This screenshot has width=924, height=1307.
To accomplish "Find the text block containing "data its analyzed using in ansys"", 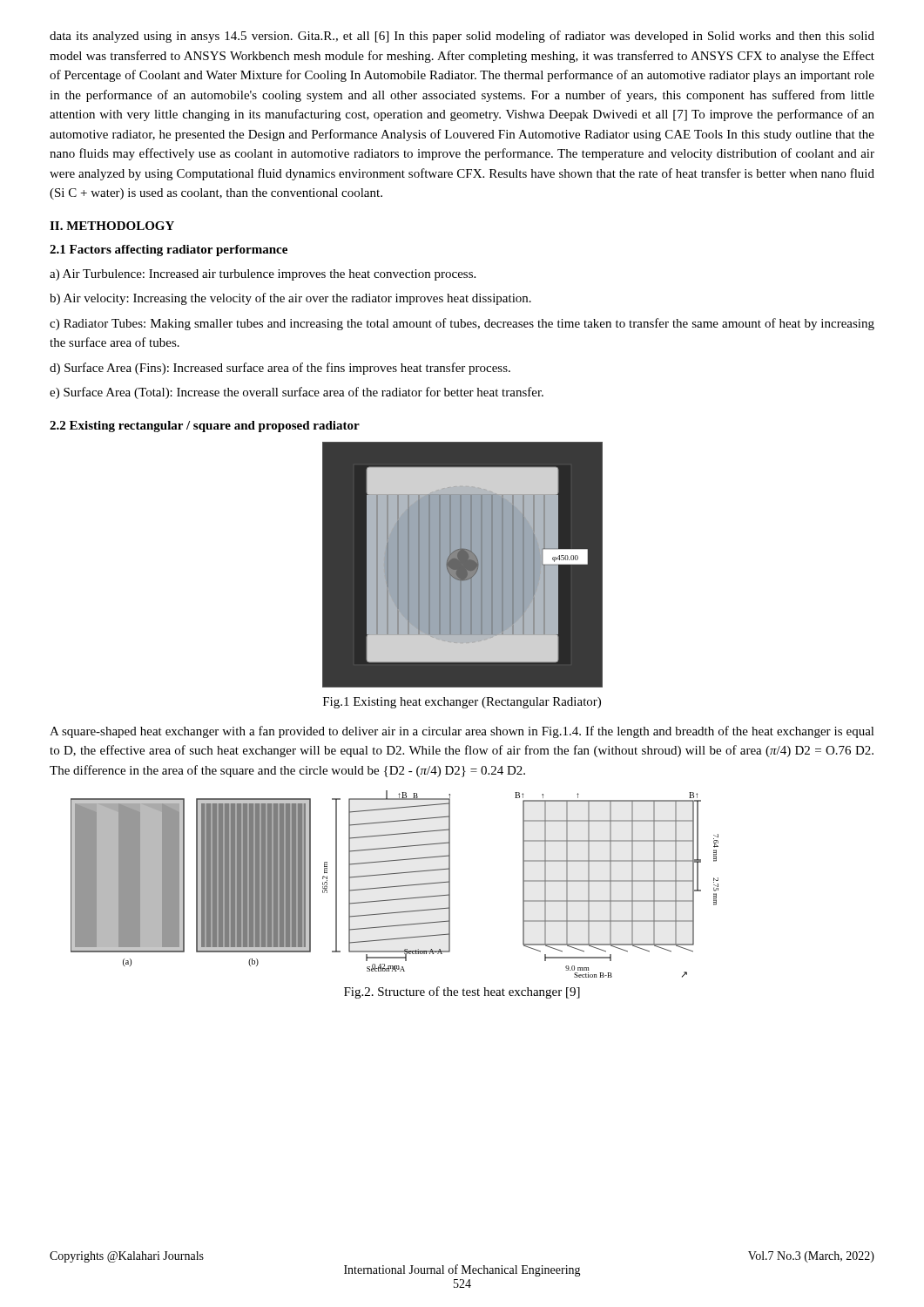I will (462, 114).
